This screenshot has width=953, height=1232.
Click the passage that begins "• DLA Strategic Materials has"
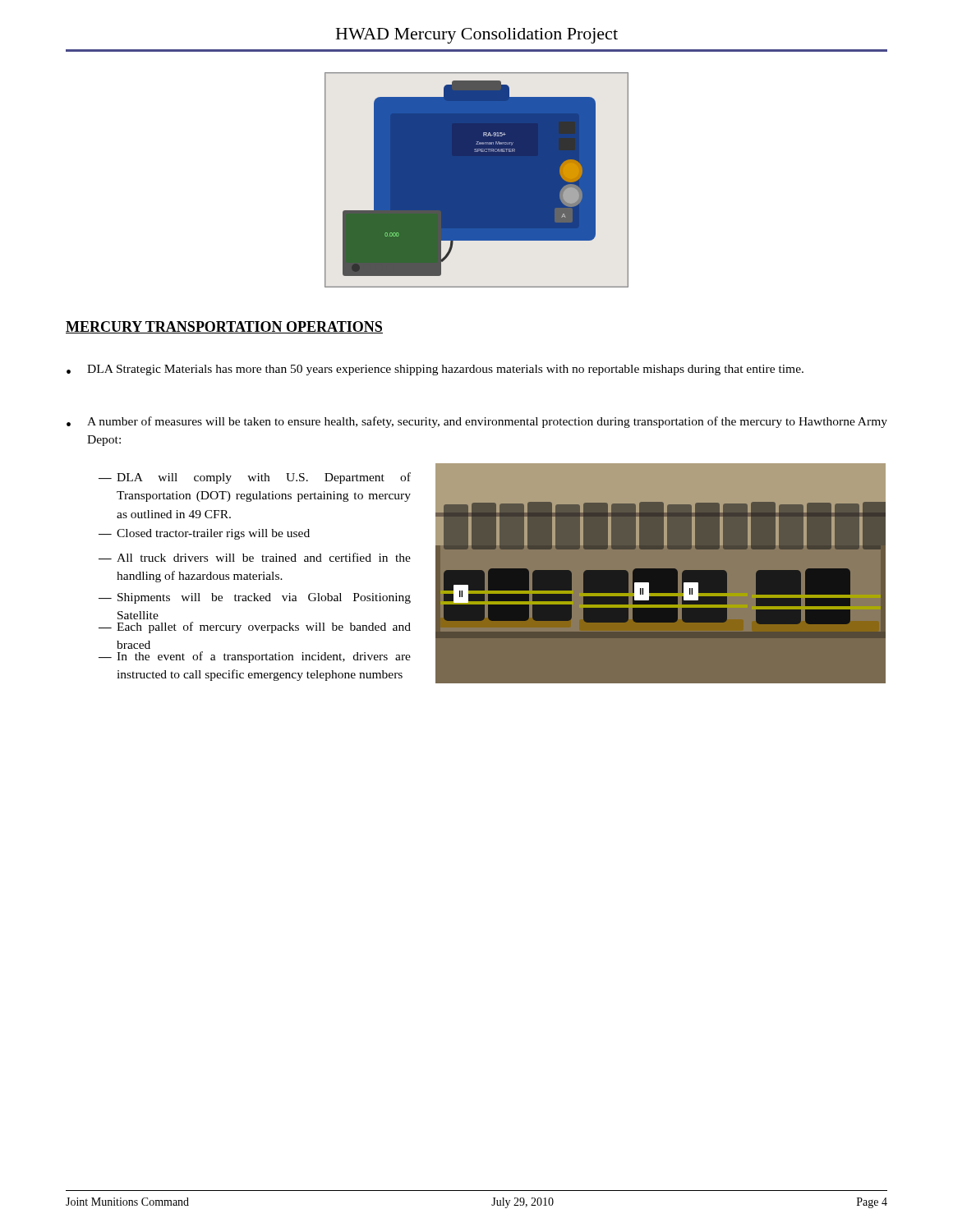435,372
